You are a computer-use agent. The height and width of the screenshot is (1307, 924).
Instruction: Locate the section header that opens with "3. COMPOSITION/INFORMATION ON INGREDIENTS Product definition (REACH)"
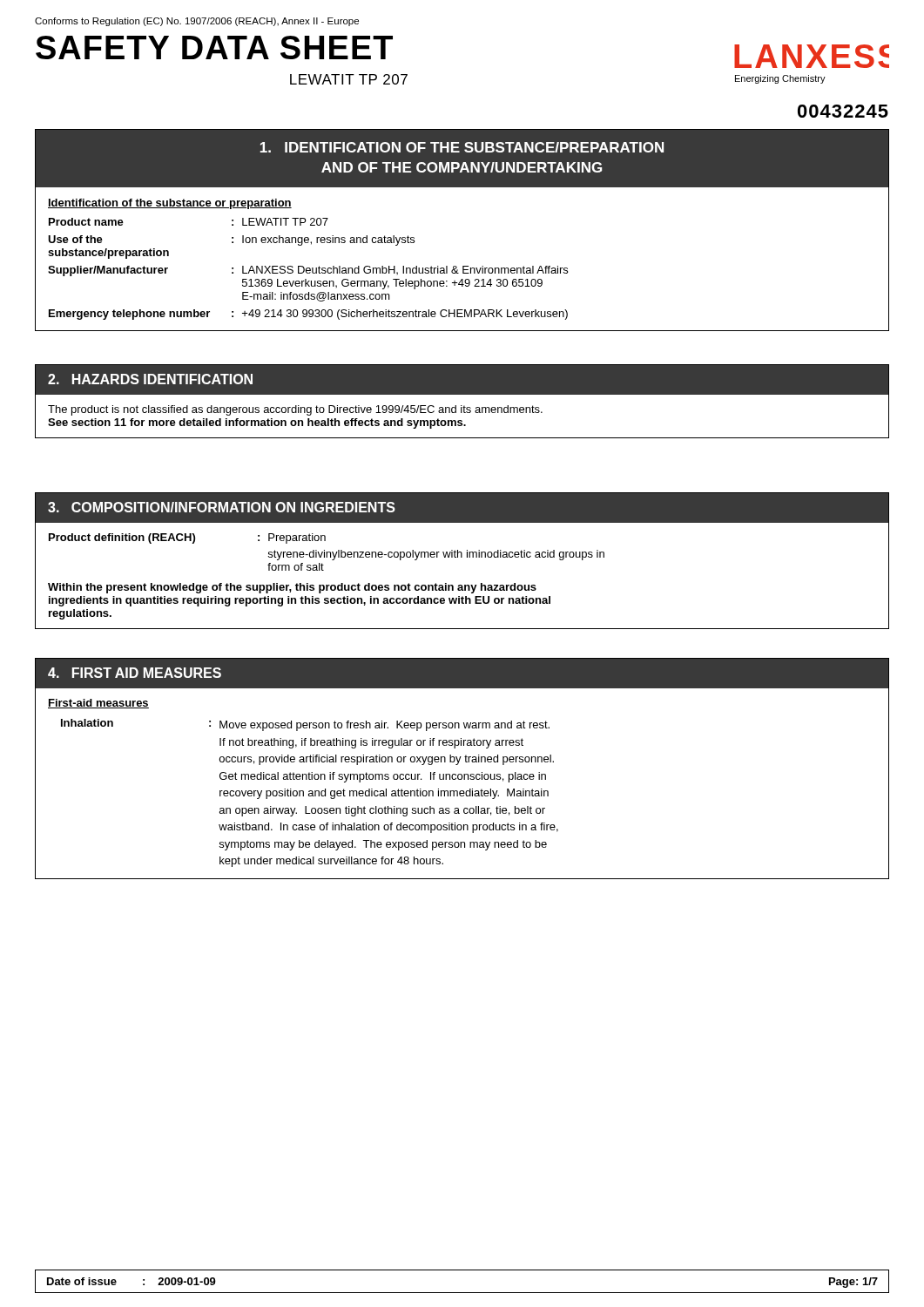[462, 561]
